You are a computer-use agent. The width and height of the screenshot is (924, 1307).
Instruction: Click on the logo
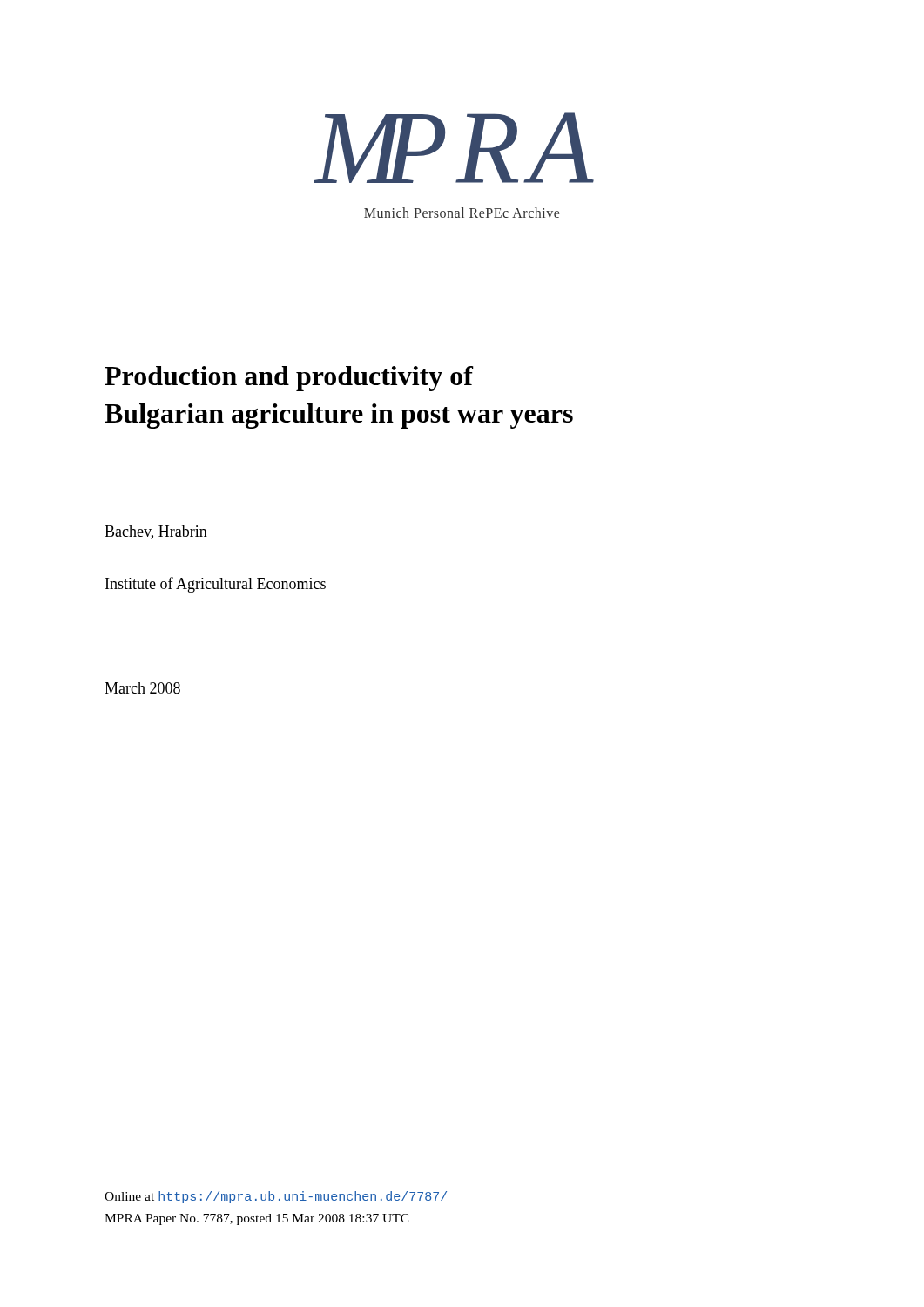click(462, 159)
